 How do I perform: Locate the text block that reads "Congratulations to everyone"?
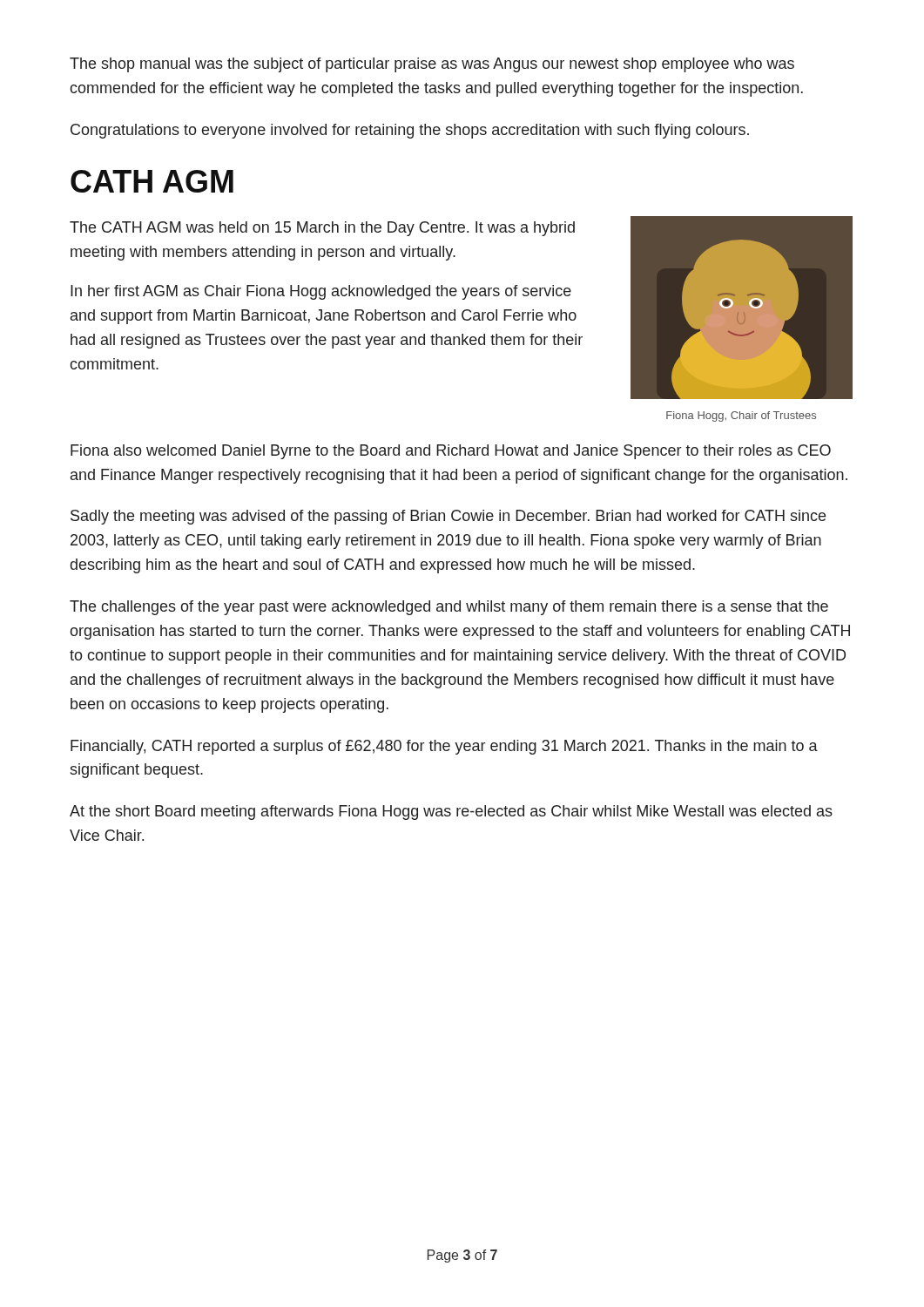tap(410, 130)
